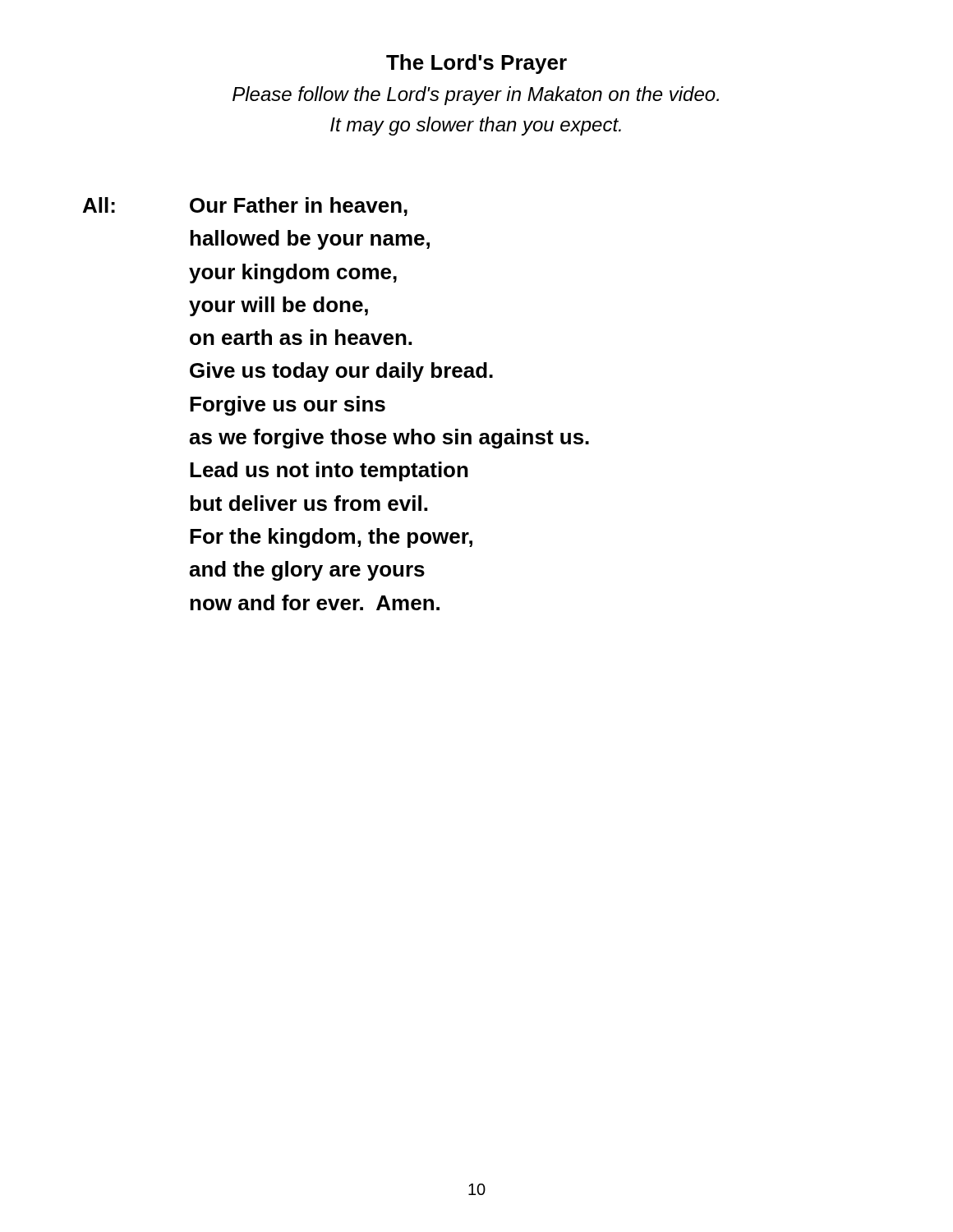Select the text starting "All: Our Father in heaven, hallowed be your"

336,404
